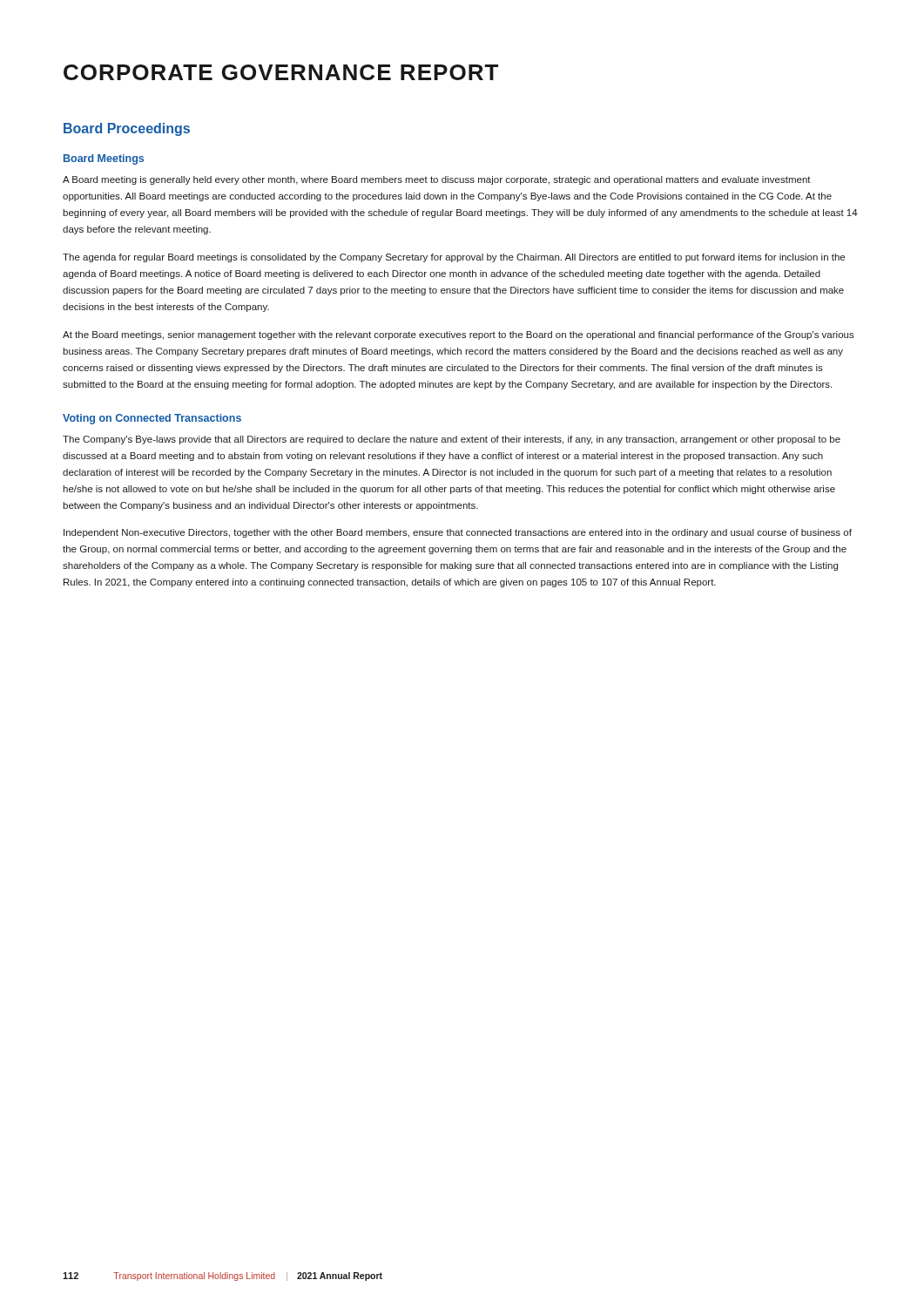Point to the text starting "Board Proceedings"
Viewport: 924px width, 1307px height.
[x=127, y=129]
